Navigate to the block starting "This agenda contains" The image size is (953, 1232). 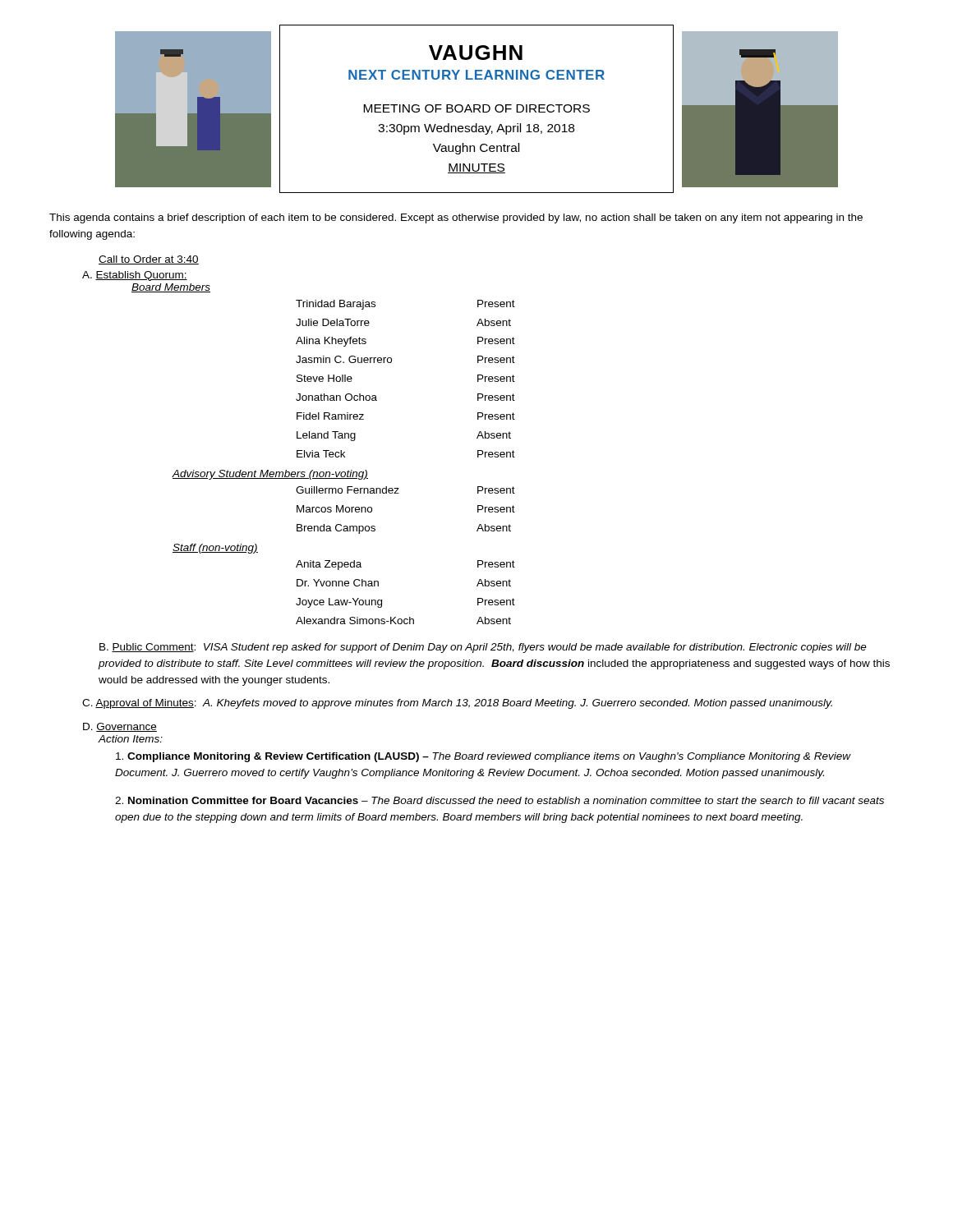456,226
